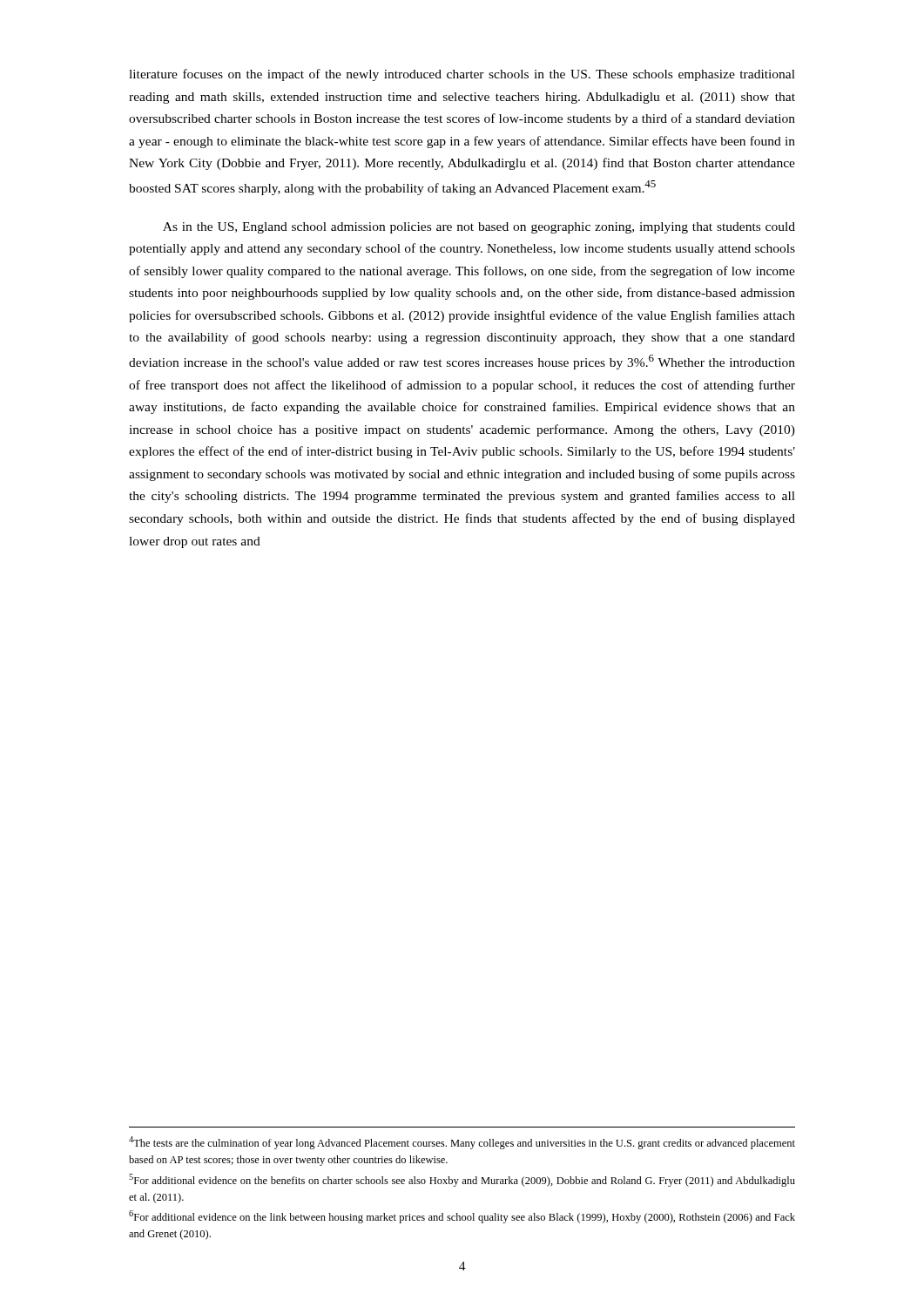Screen dimensions: 1307x924
Task: Locate the block starting "4The tests are the culmination of year long"
Action: pyautogui.click(x=462, y=1150)
